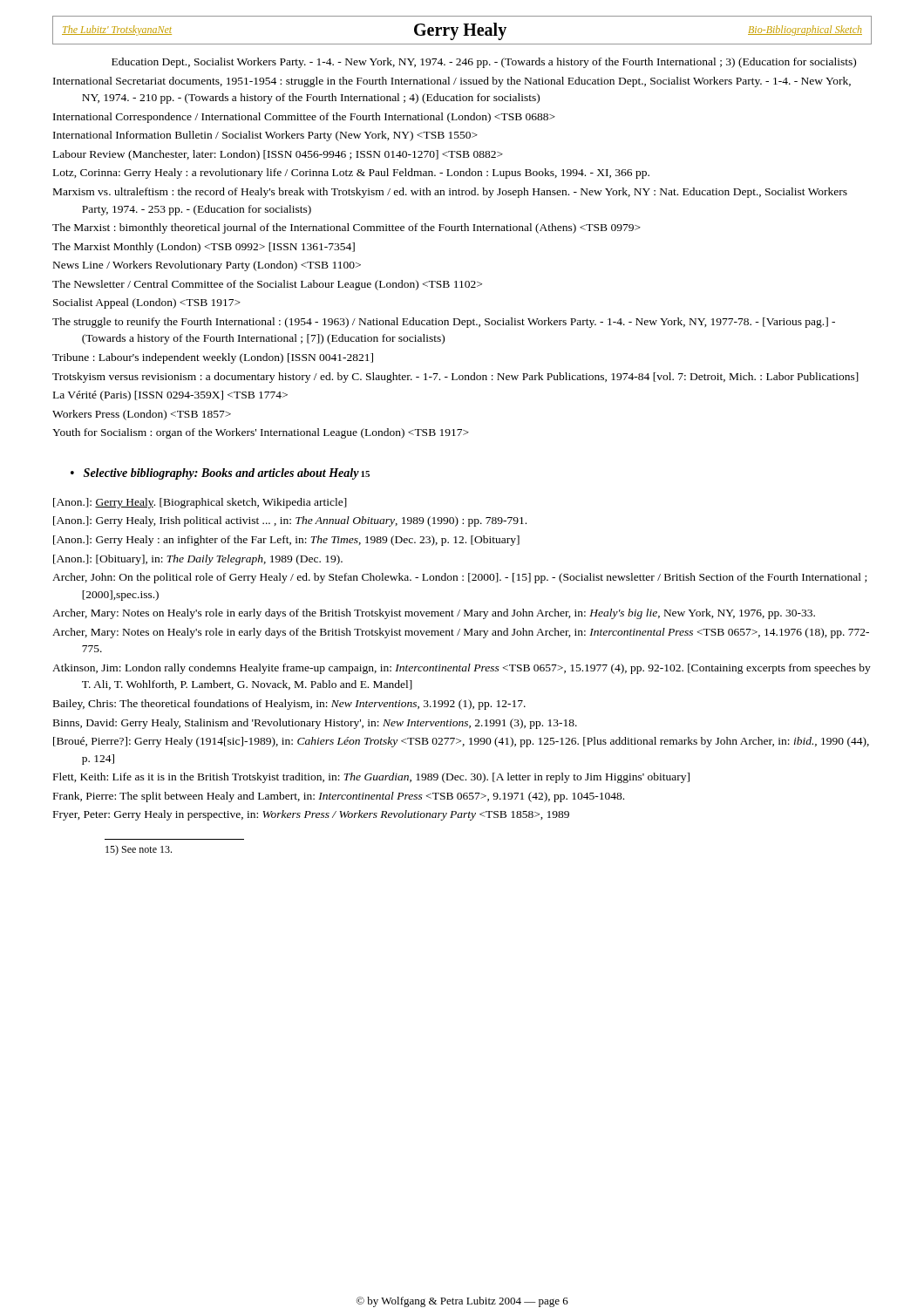Find the text block that reads "Education Dept., Socialist Workers Party. - 1-4."

pyautogui.click(x=484, y=61)
